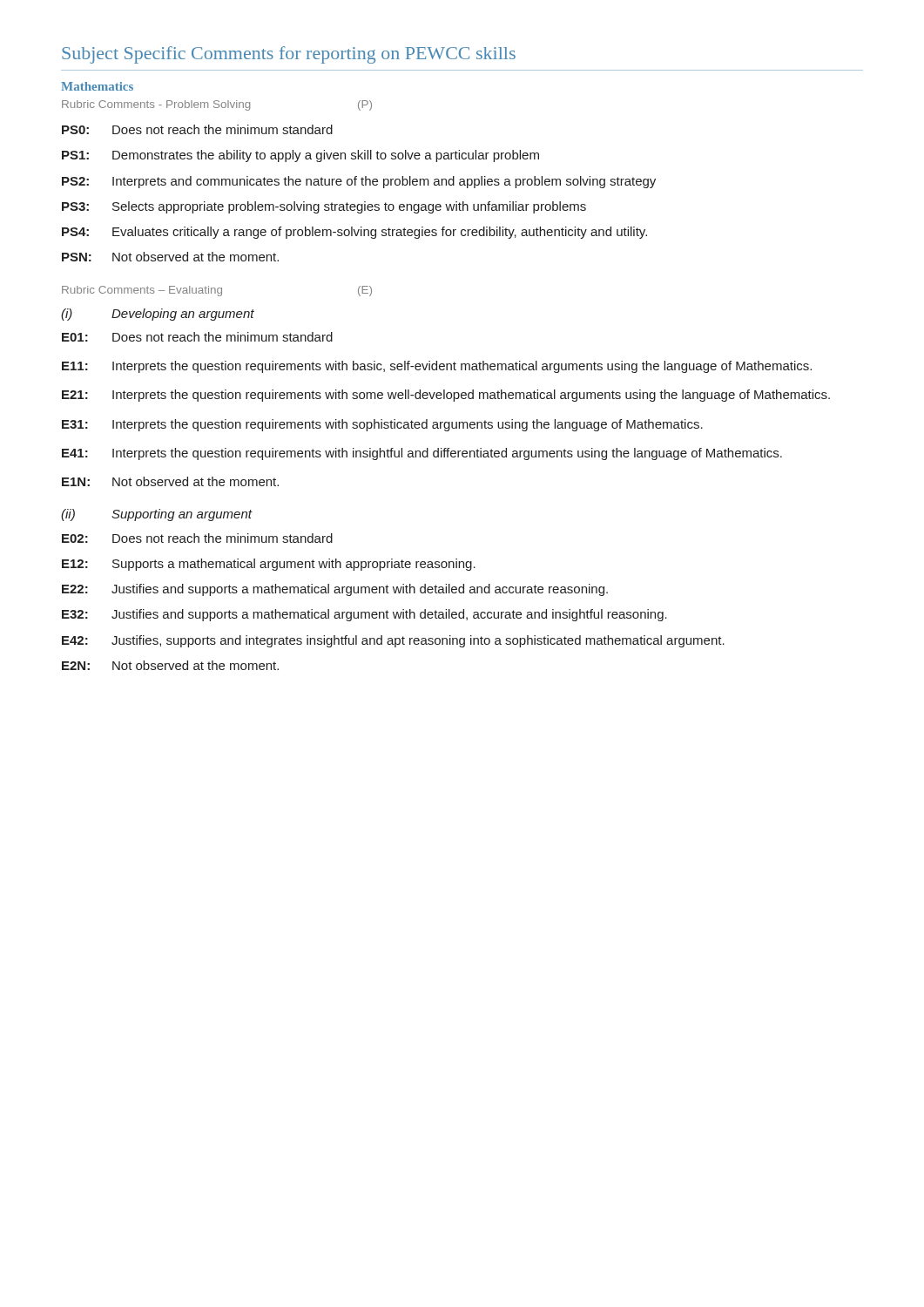Click on the list item that says "PS4: Evaluates critically a"

click(x=462, y=231)
